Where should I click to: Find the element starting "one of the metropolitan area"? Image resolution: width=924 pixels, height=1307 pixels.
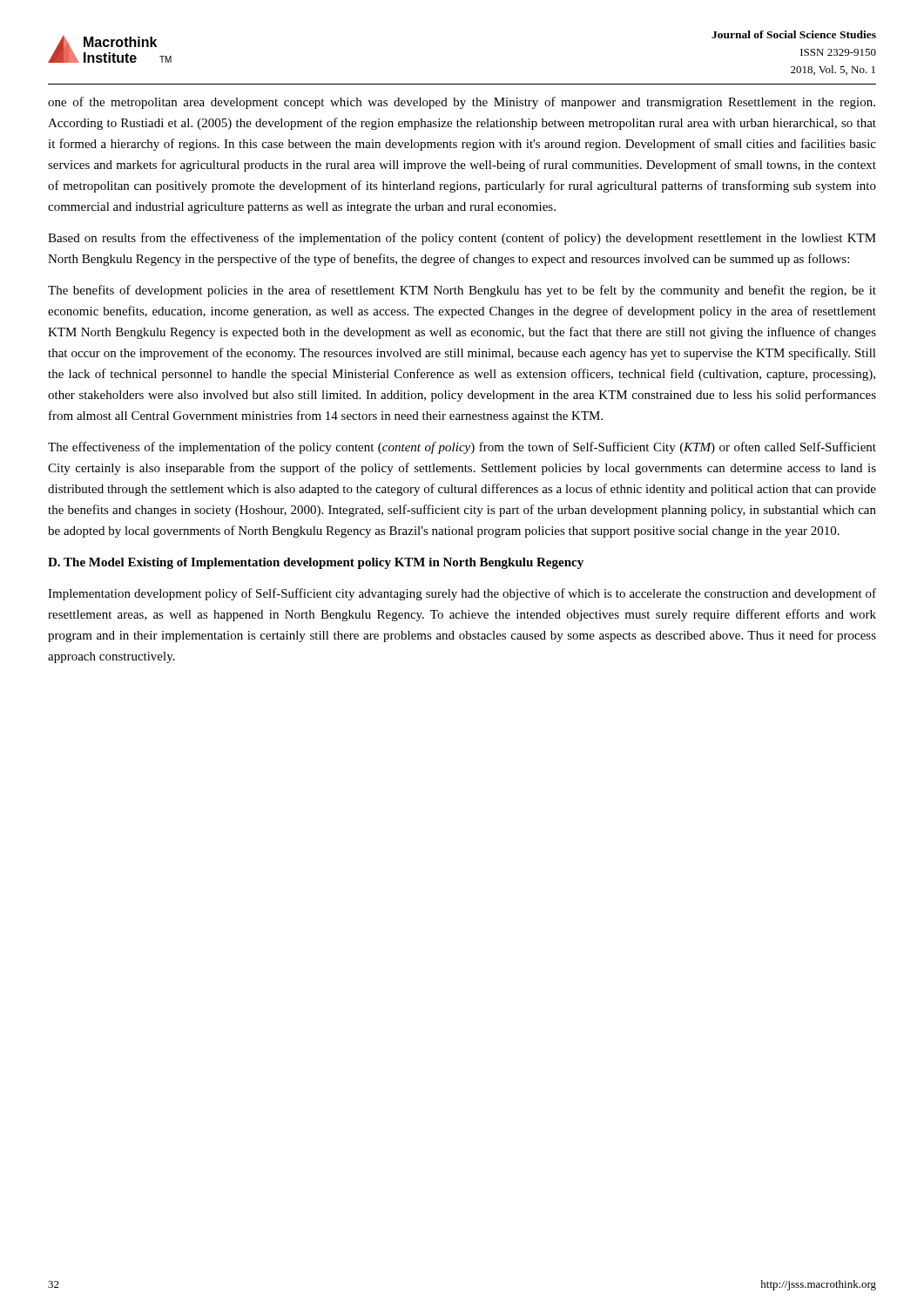tap(462, 154)
